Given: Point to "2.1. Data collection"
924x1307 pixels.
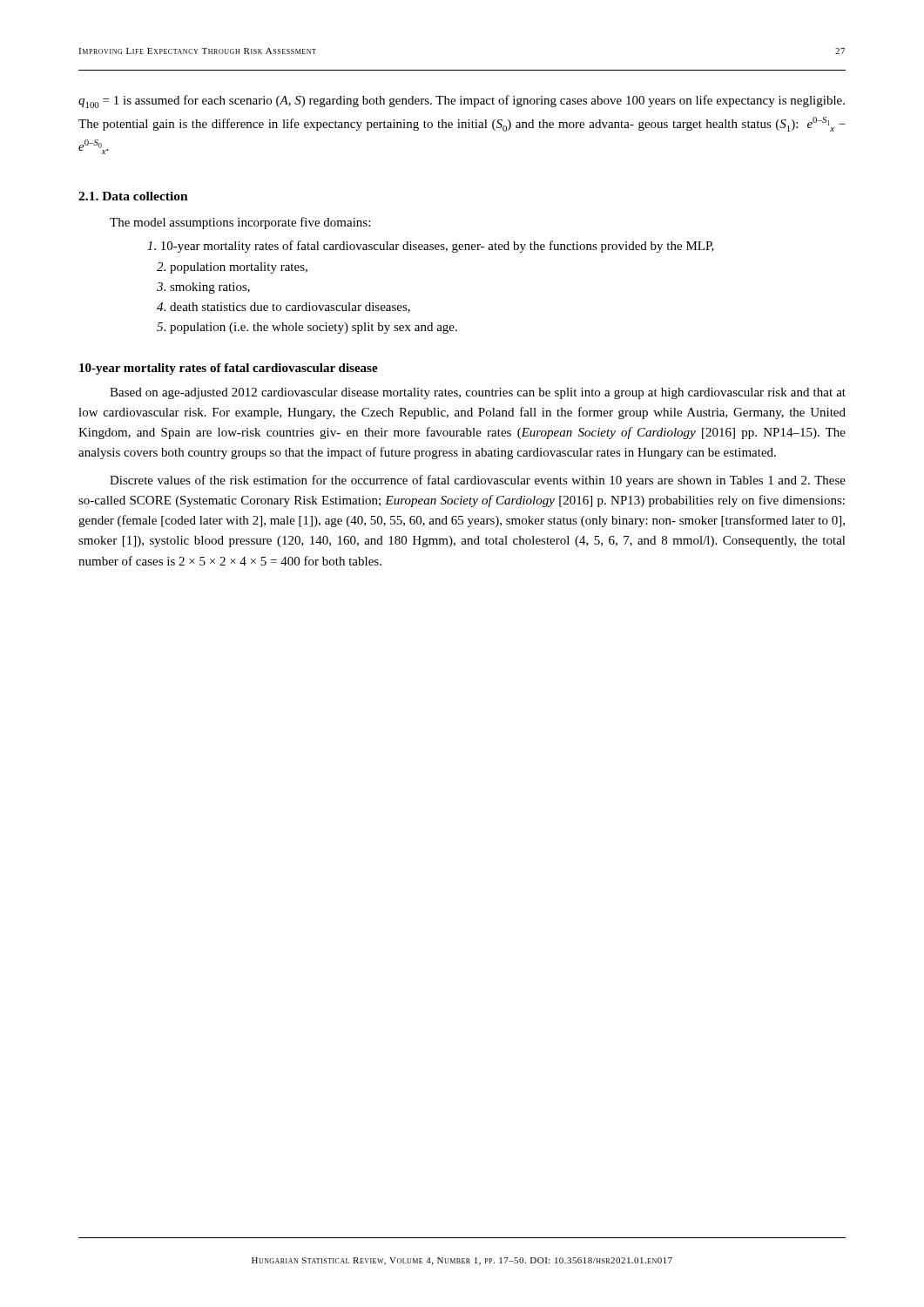Looking at the screenshot, I should [x=133, y=196].
